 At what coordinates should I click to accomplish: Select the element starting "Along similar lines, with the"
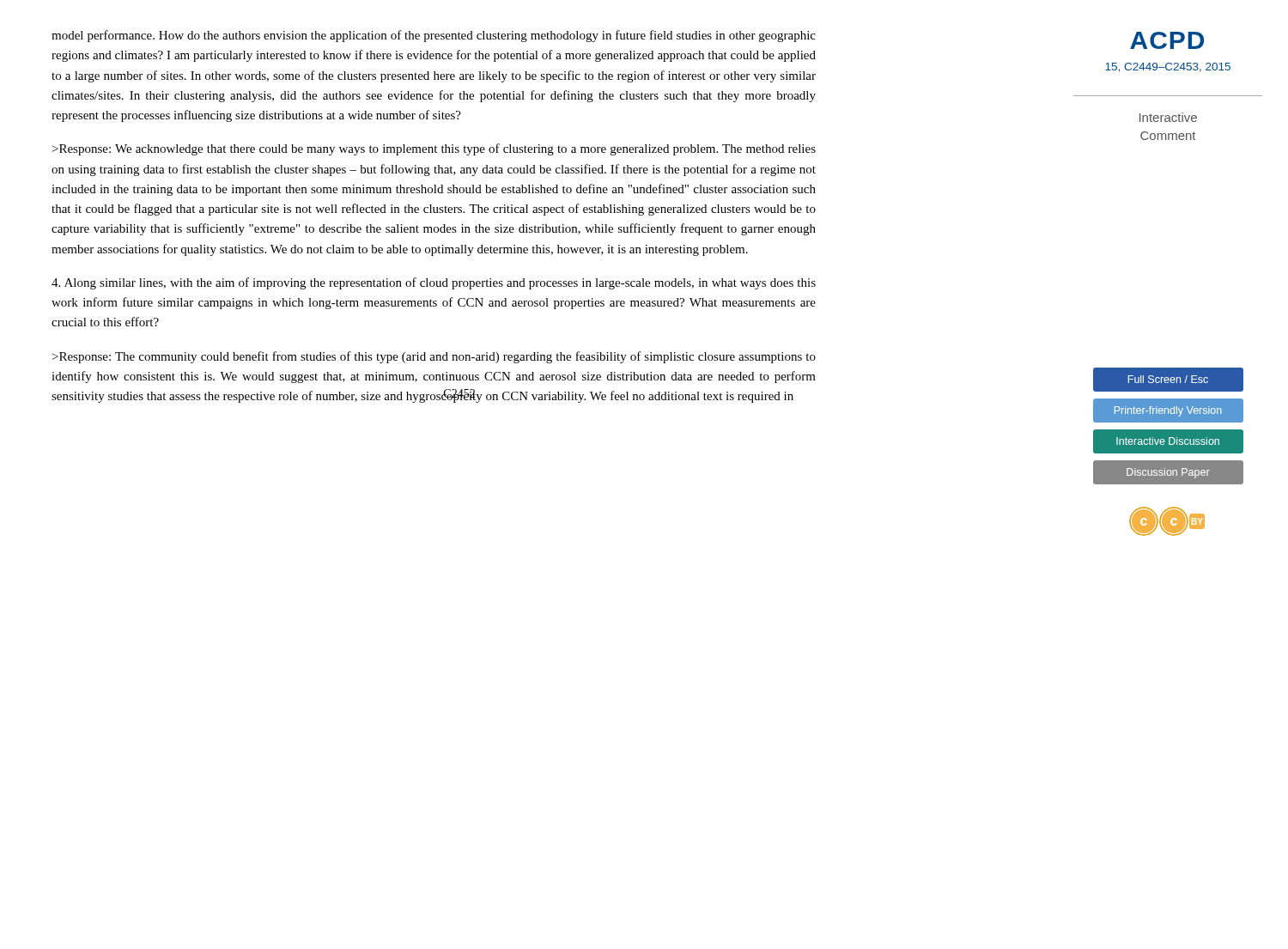[434, 302]
